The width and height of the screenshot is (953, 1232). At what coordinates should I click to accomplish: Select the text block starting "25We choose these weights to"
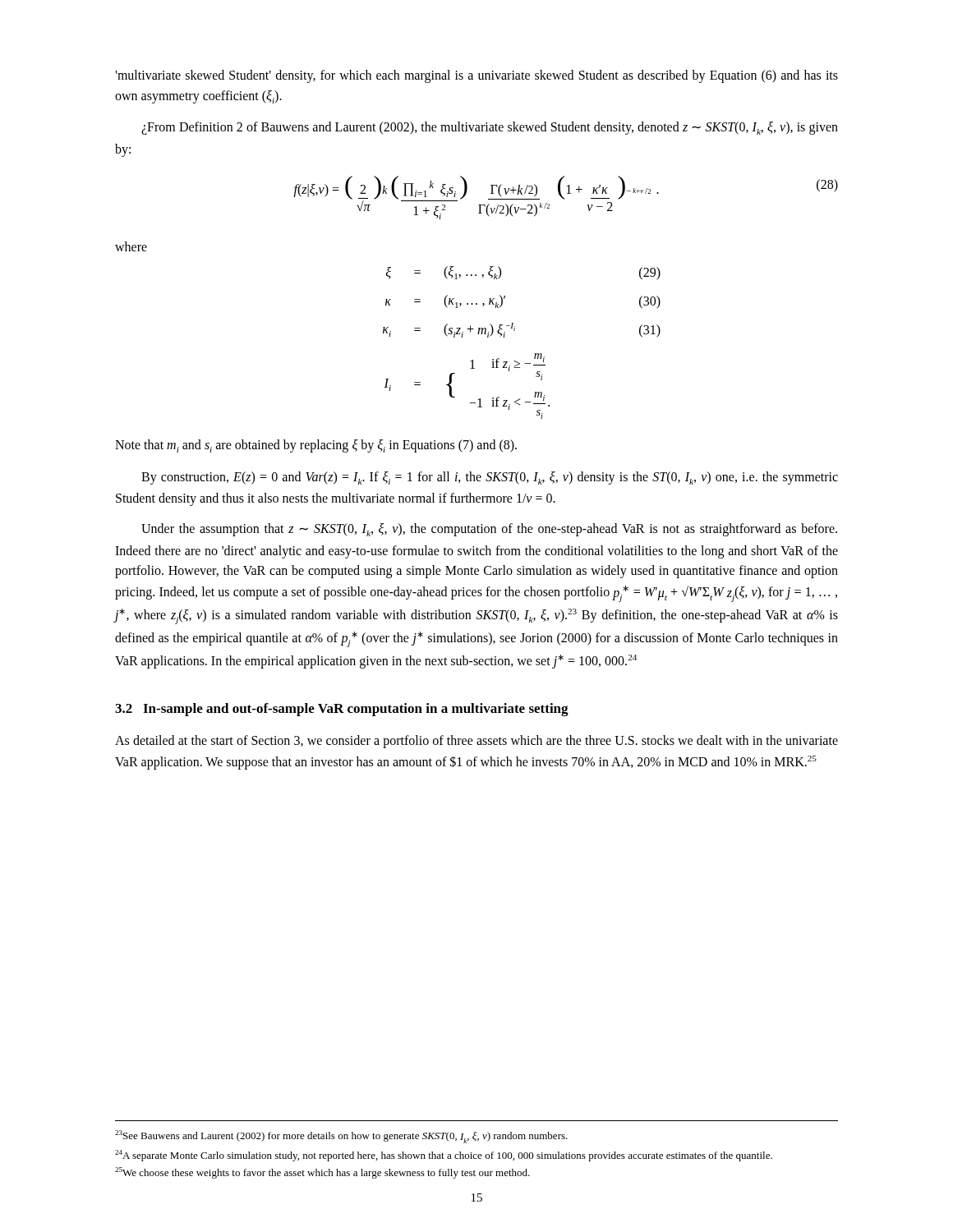click(x=323, y=1173)
